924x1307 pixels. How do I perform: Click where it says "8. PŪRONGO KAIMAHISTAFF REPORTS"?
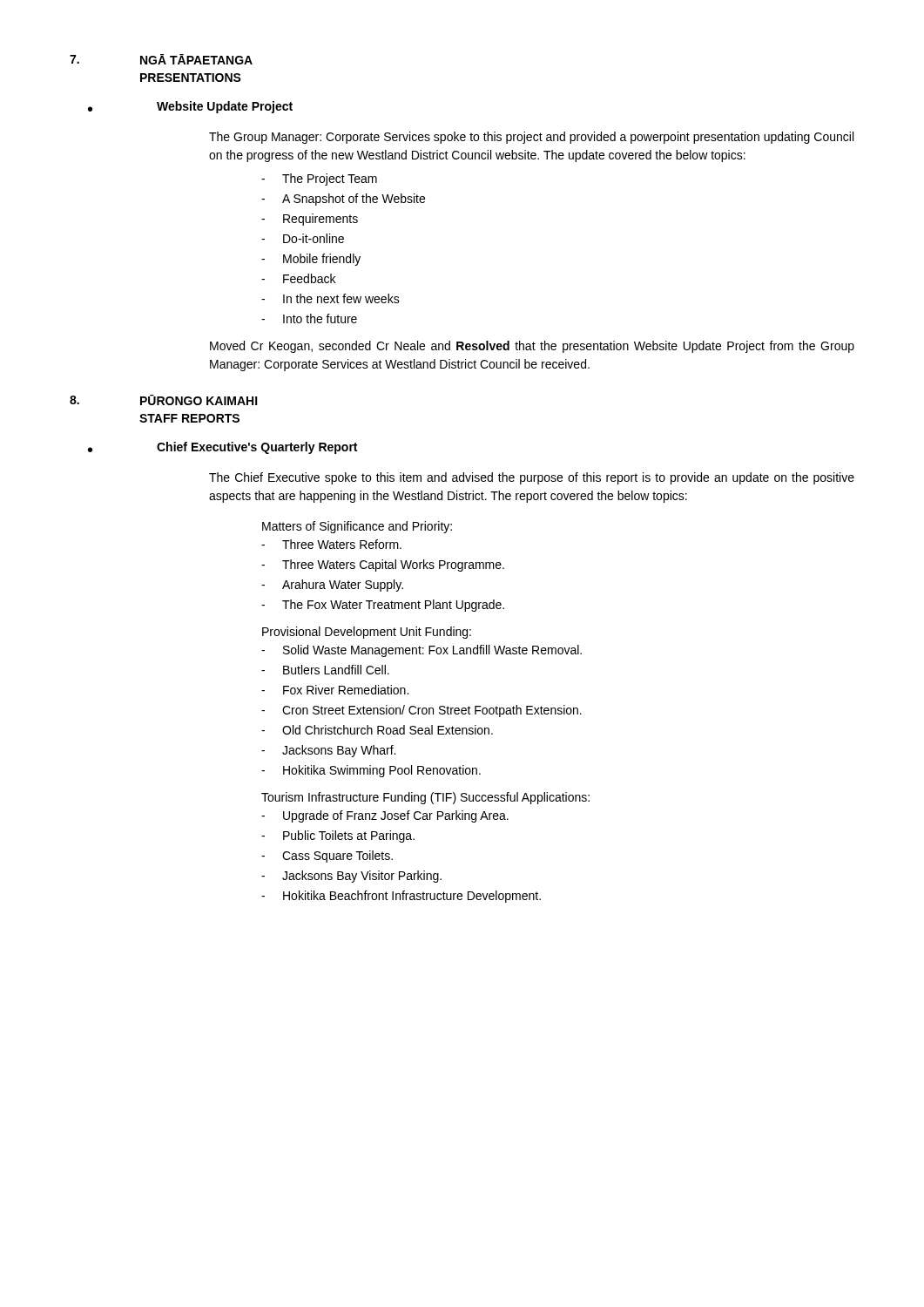pos(164,410)
